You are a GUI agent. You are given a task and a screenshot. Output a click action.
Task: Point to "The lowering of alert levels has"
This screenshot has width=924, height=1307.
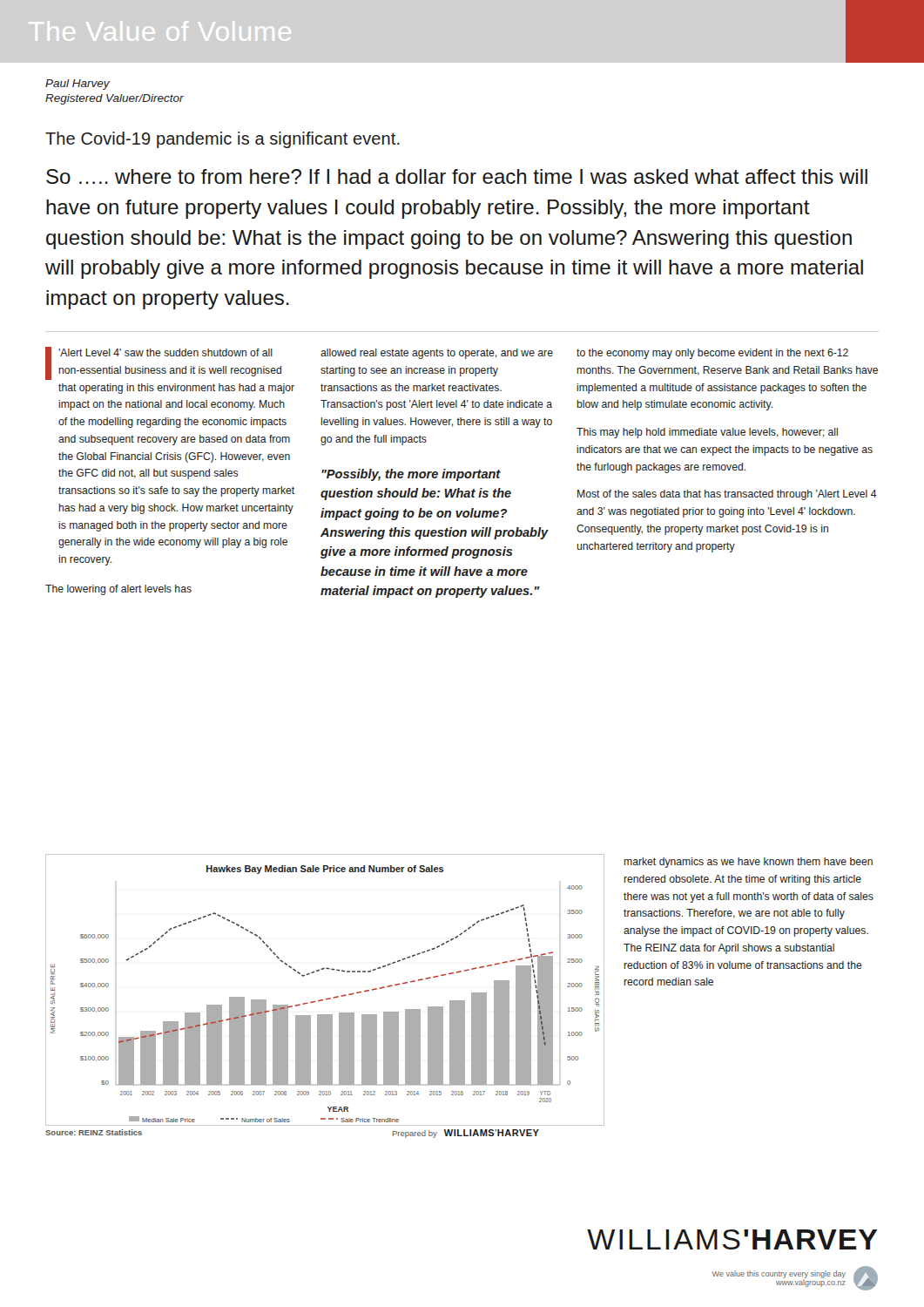tap(118, 589)
